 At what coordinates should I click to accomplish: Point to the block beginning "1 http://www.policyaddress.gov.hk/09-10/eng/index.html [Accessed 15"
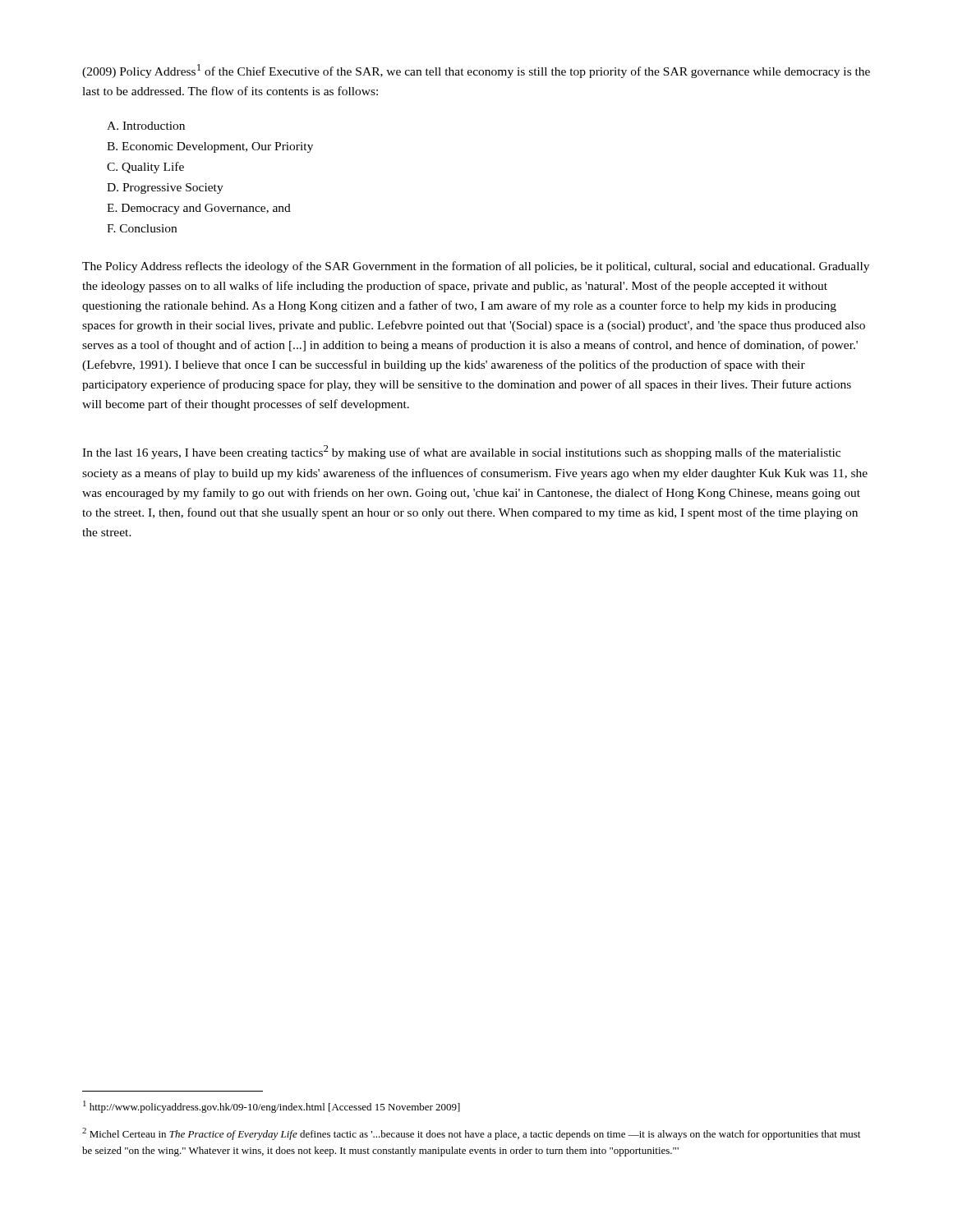[271, 1105]
